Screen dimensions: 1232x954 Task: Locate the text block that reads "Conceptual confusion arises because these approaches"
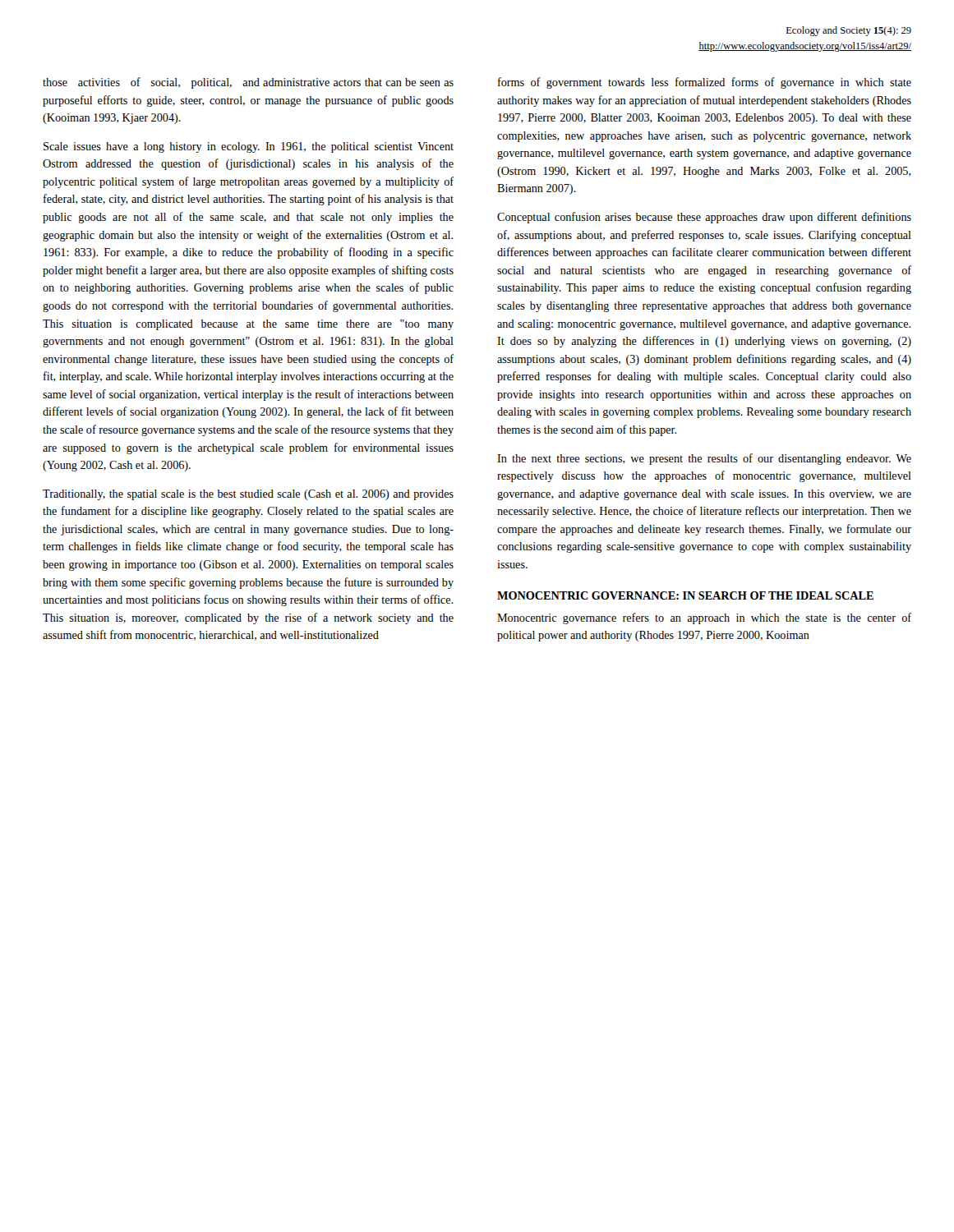click(x=704, y=323)
